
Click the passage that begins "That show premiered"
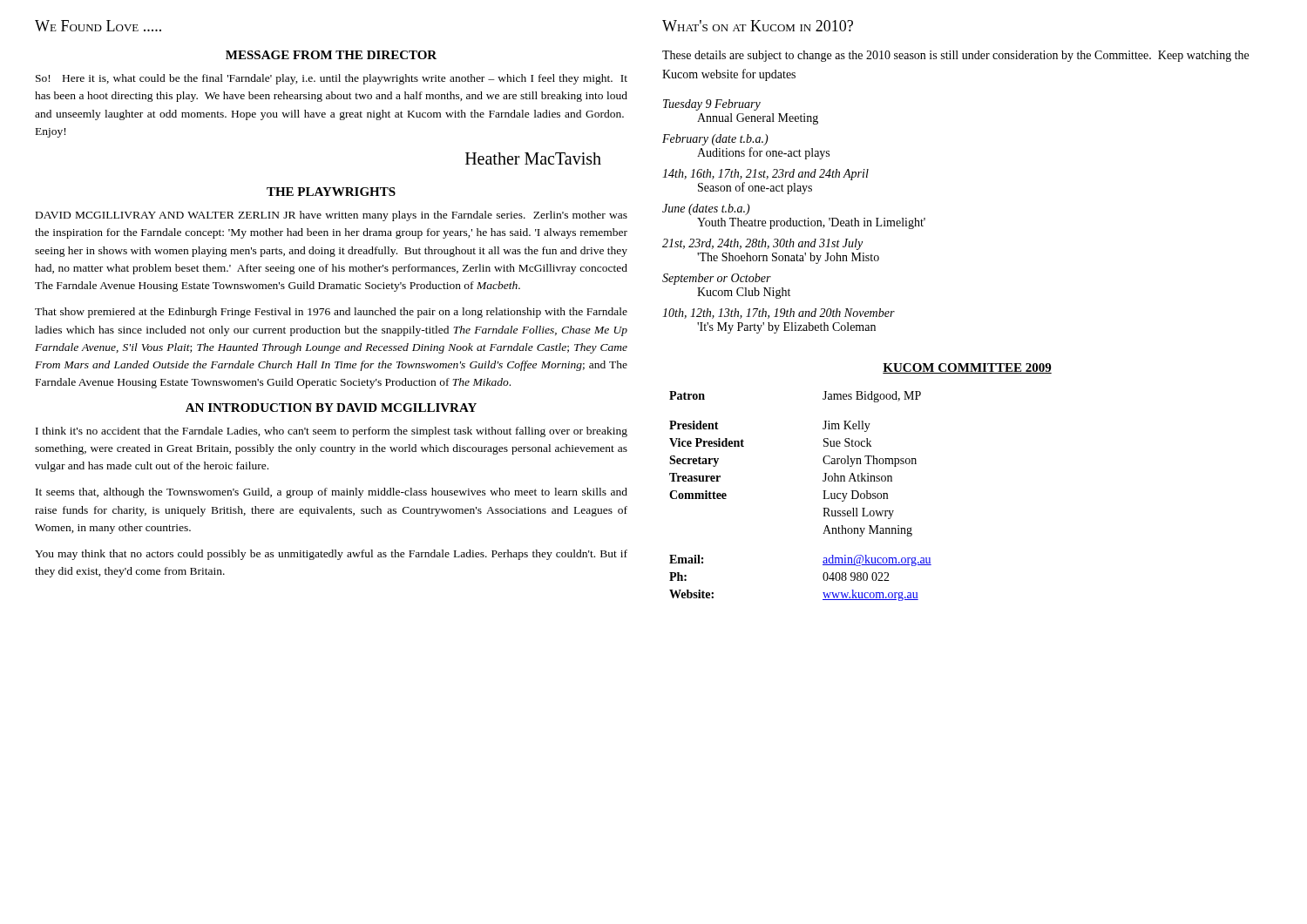331,347
